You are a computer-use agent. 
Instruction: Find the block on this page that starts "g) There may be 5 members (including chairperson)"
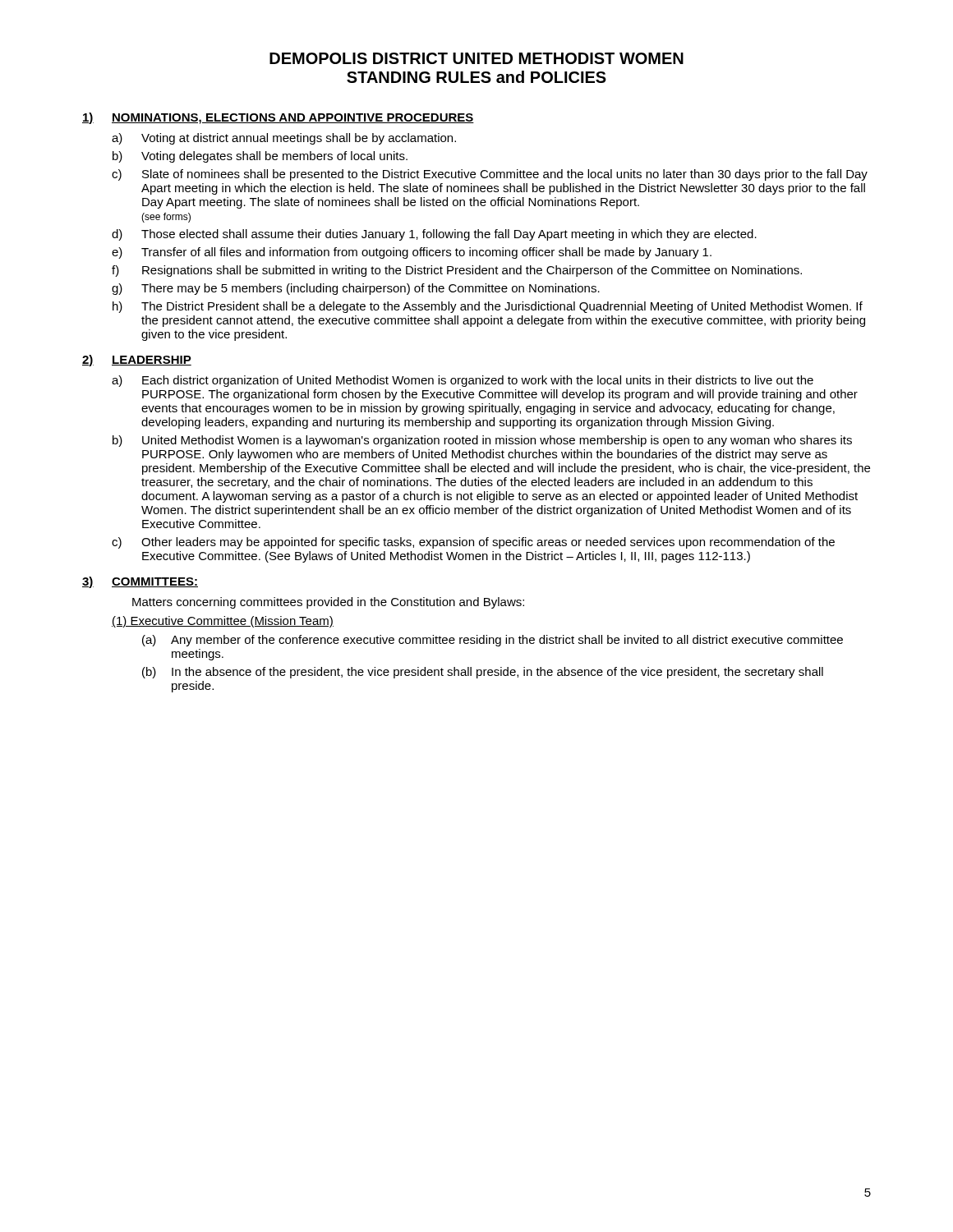[x=491, y=288]
